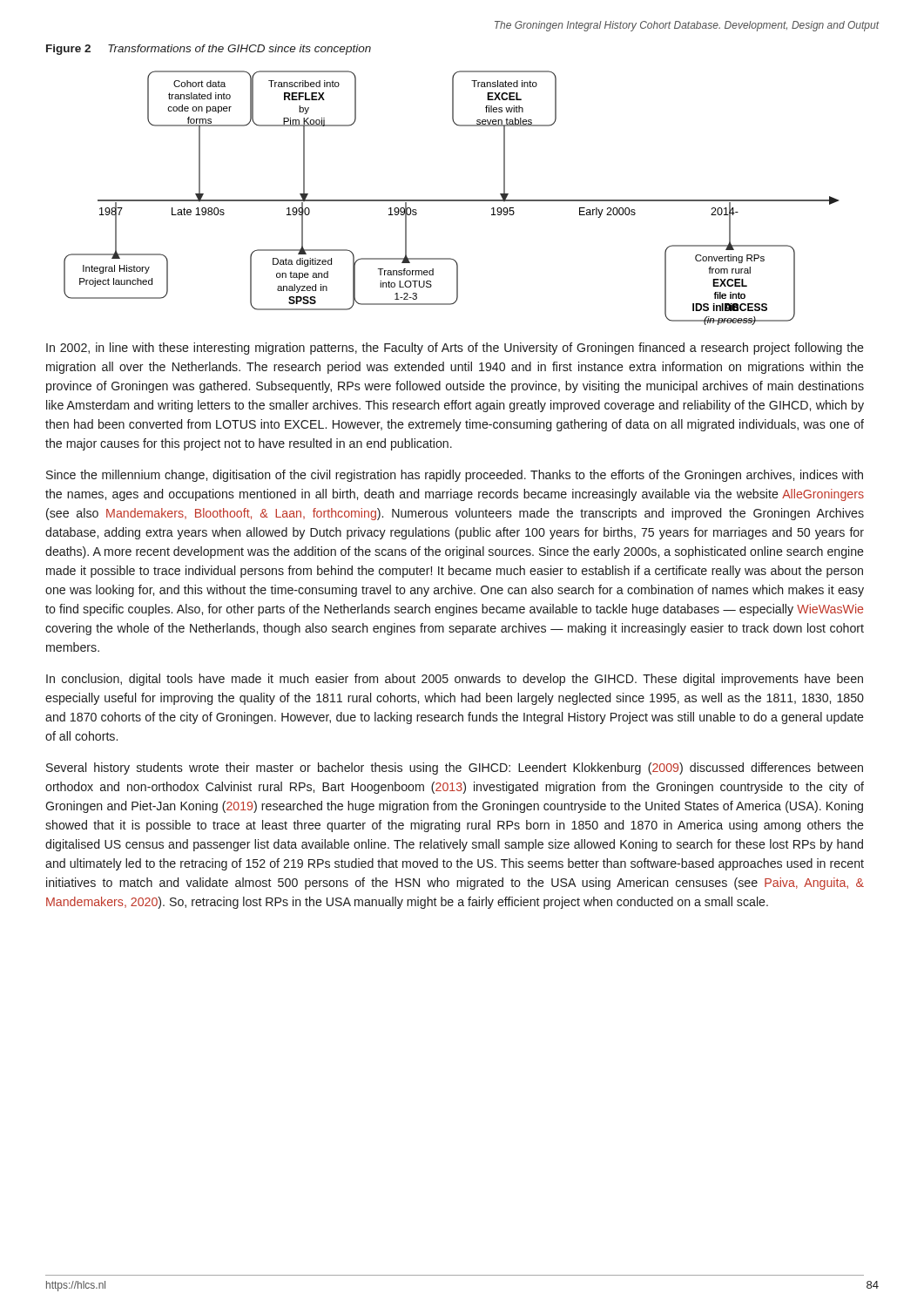Viewport: 924px width, 1307px height.
Task: Click the passage that begins "Several history students wrote their master"
Action: tap(455, 835)
